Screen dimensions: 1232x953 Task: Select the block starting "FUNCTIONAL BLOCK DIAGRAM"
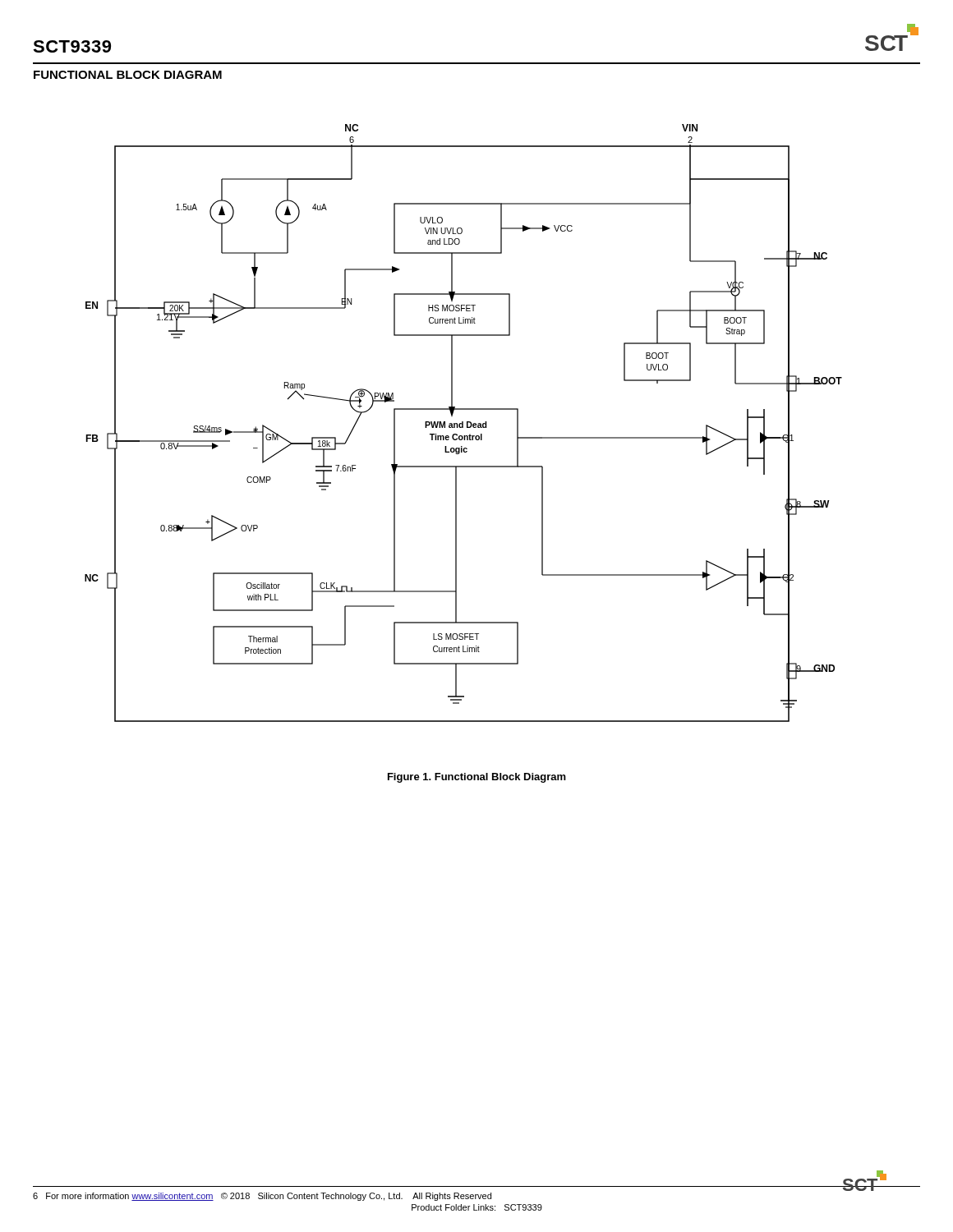click(128, 74)
